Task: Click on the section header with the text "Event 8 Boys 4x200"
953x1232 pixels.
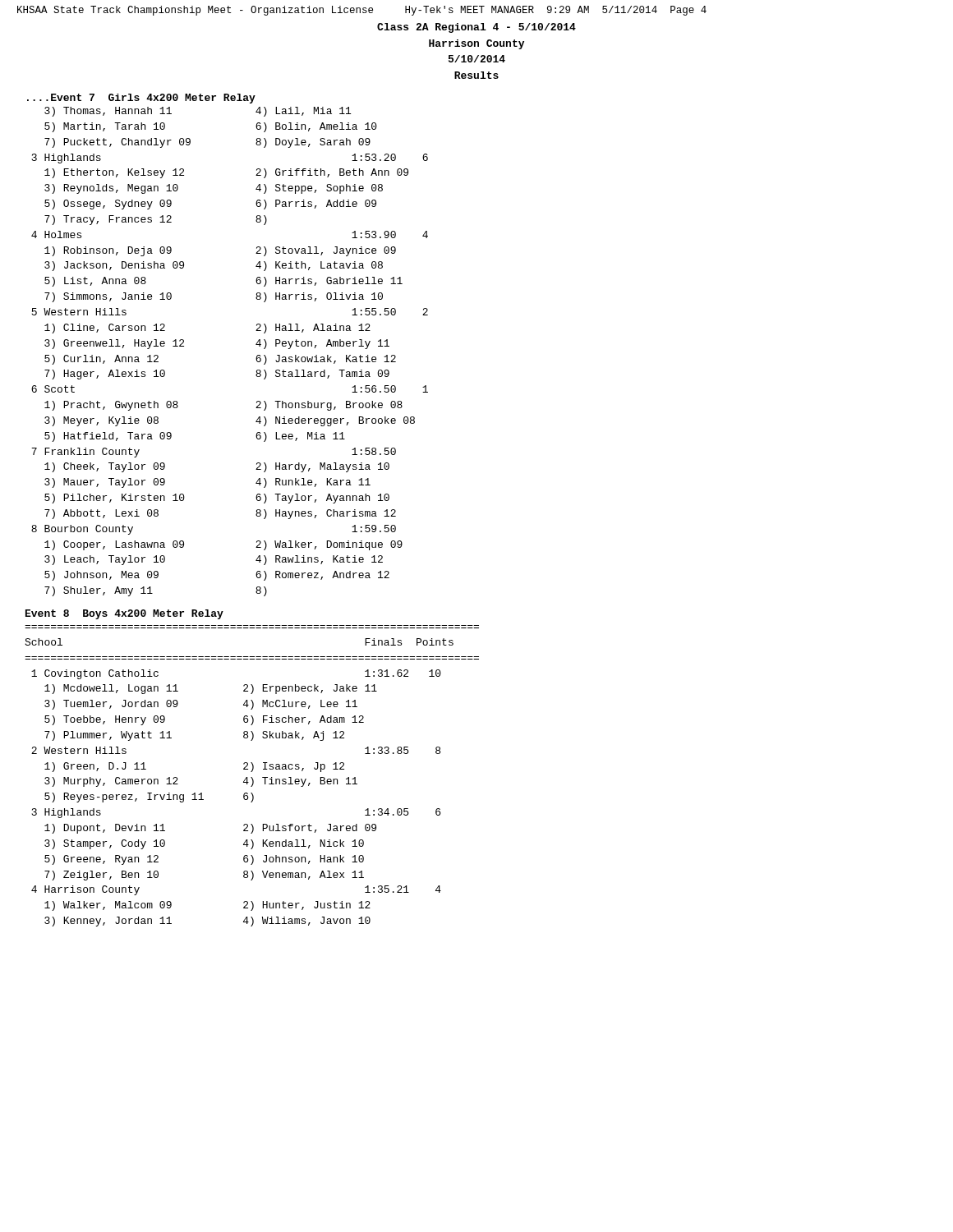Action: pos(124,614)
